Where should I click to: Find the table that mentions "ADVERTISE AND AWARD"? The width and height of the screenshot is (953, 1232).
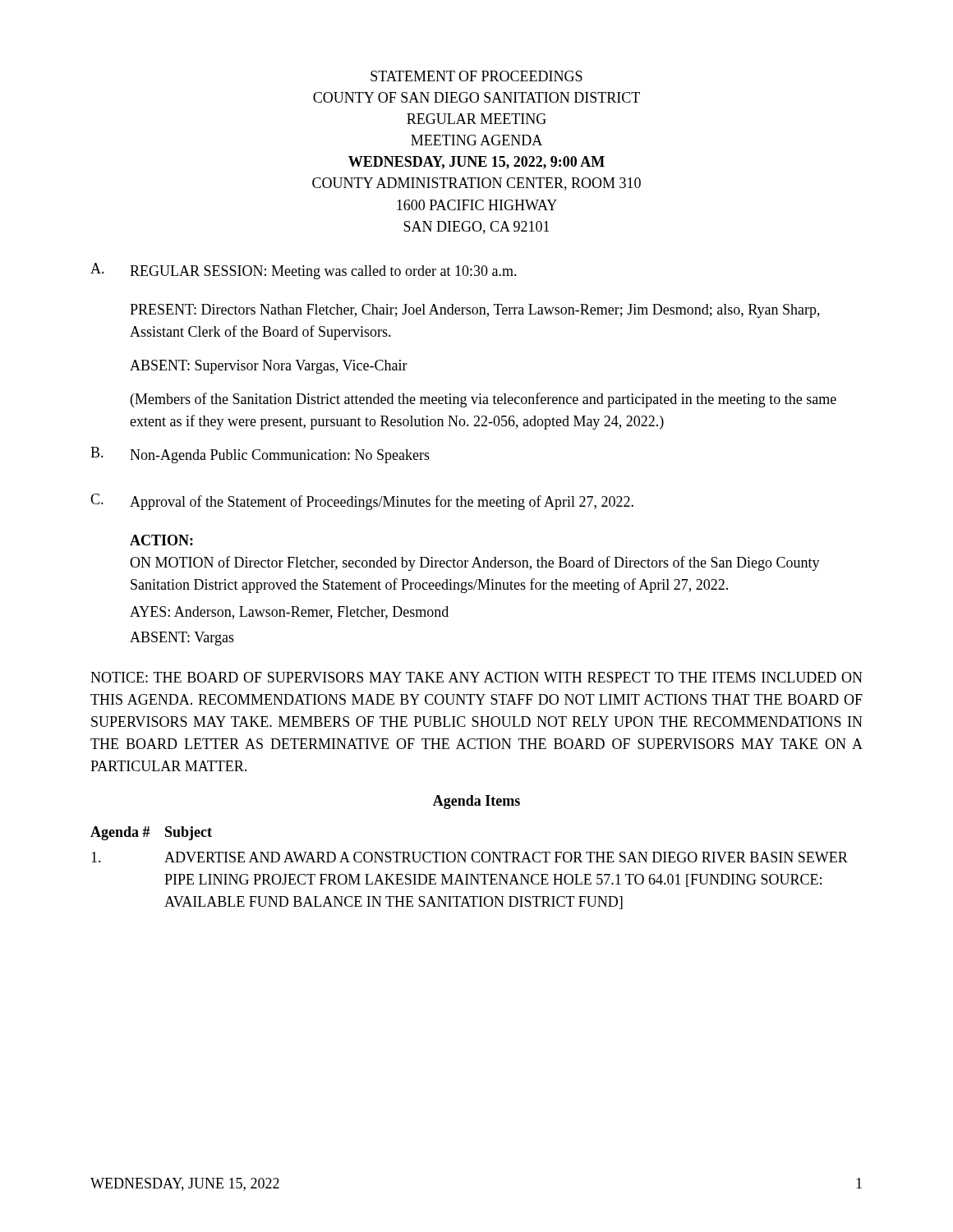476,867
